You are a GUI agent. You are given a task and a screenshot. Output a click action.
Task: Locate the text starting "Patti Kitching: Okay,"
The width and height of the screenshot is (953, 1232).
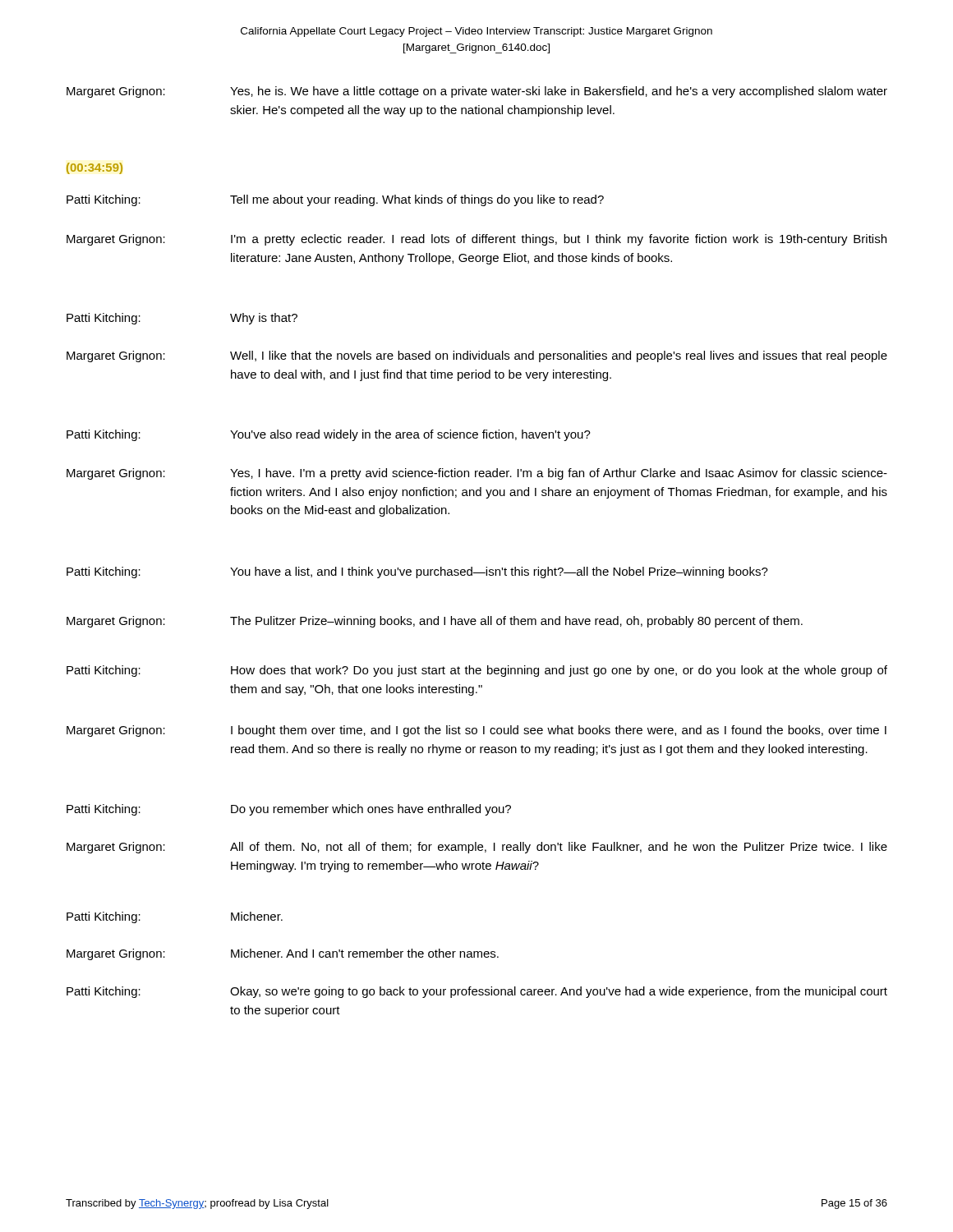[x=476, y=1001]
